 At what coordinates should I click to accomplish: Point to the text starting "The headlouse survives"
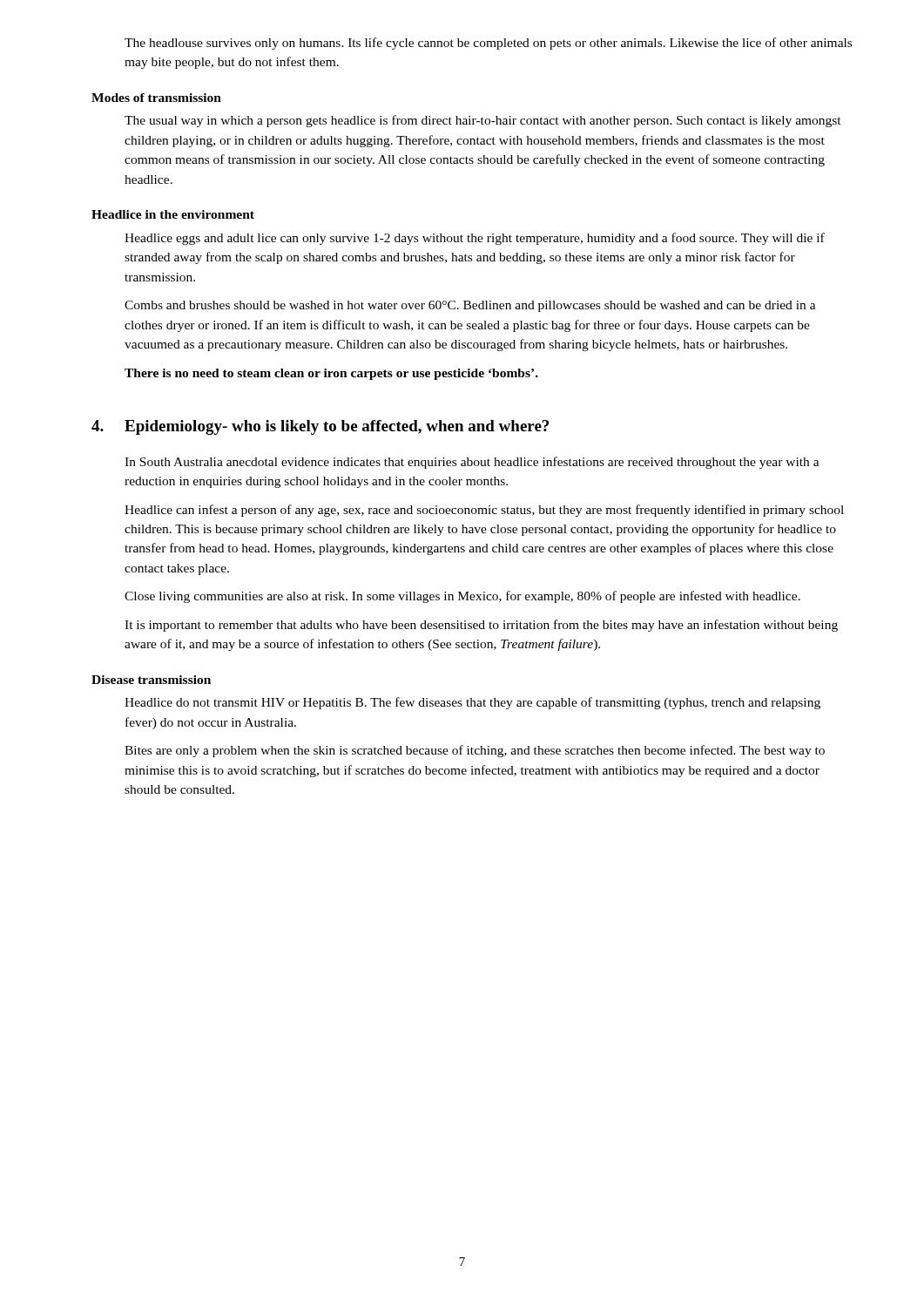tap(489, 53)
